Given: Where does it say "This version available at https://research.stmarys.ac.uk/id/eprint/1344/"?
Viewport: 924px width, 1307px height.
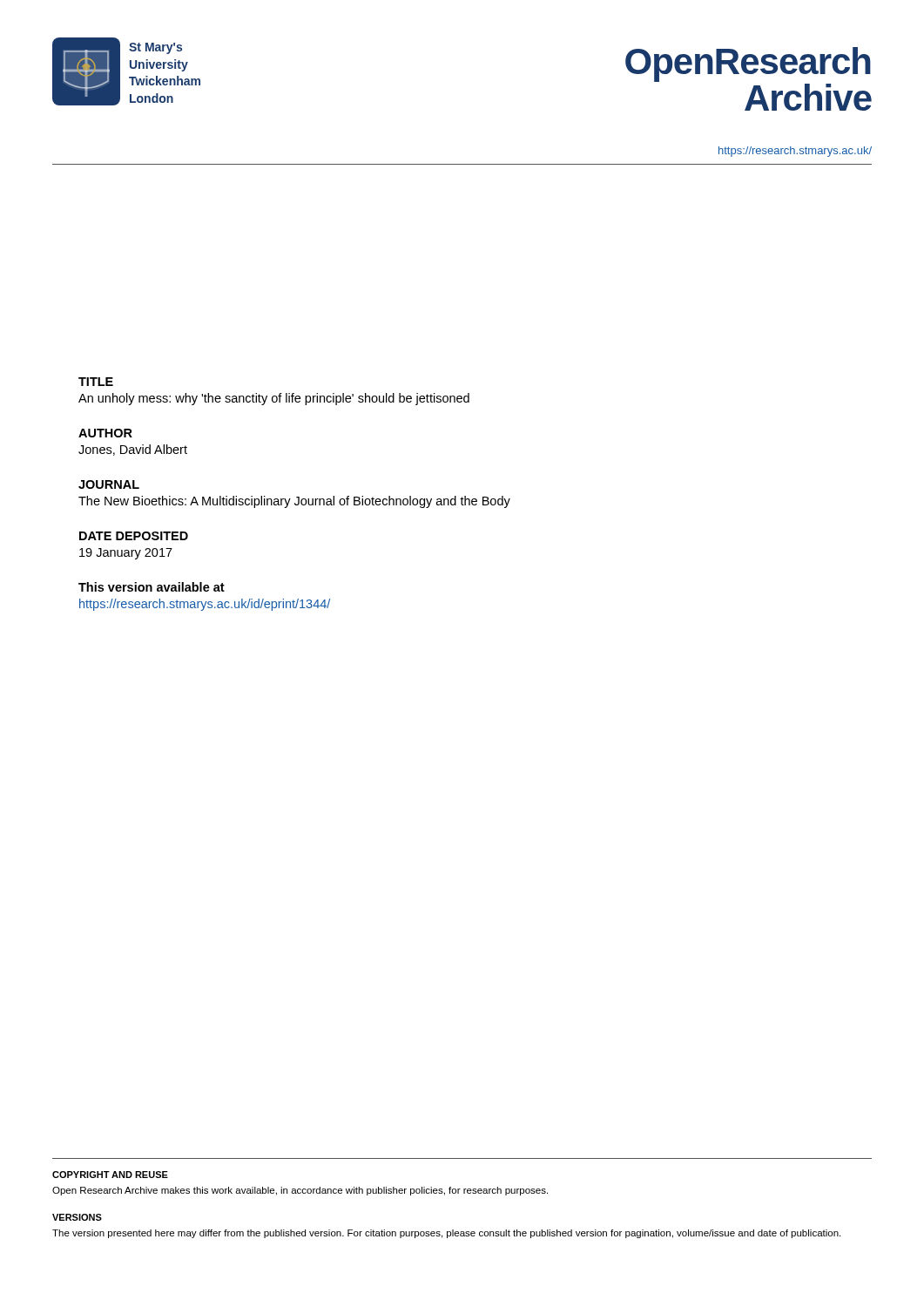Looking at the screenshot, I should (152, 587).
